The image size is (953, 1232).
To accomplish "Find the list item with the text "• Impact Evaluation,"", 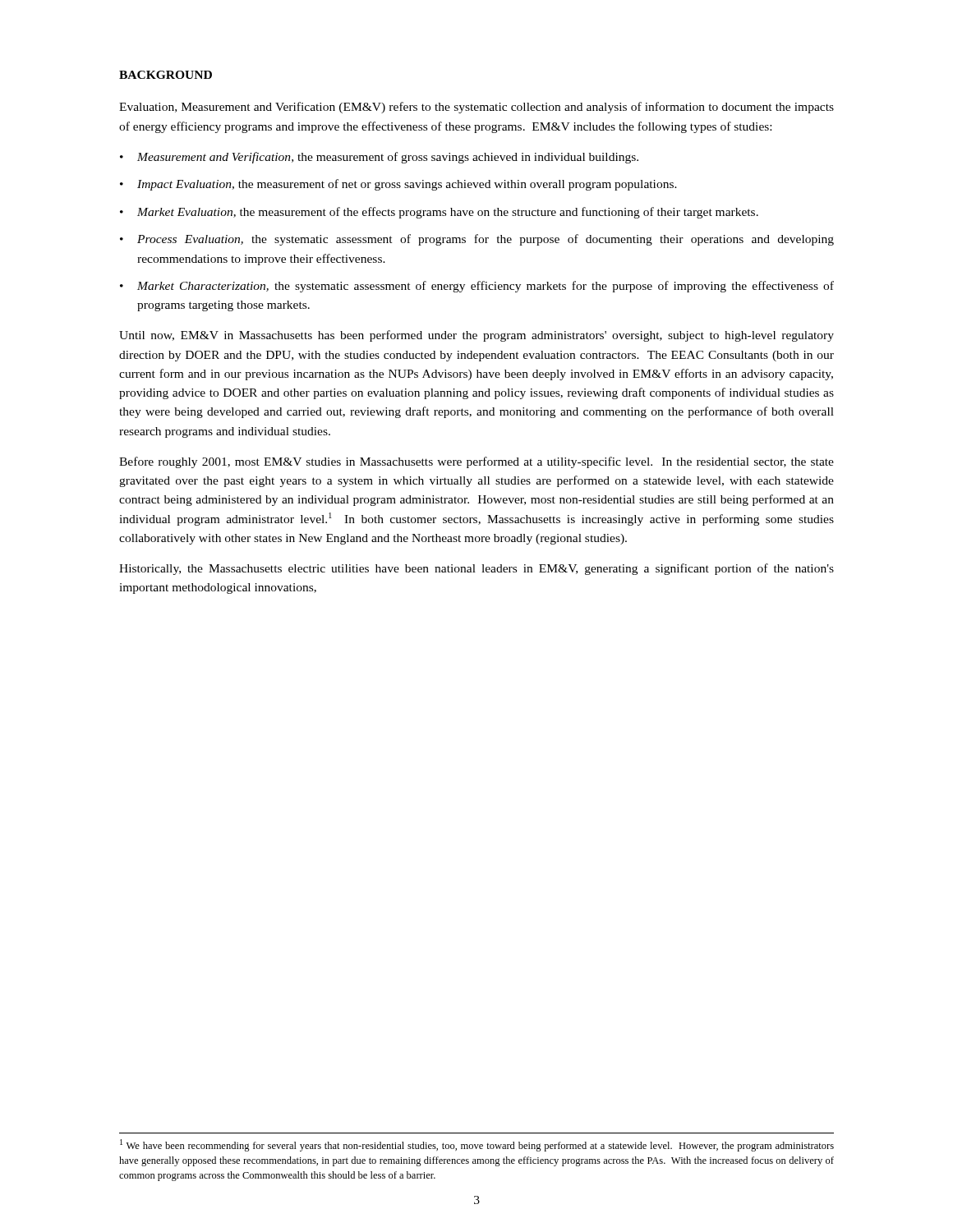I will pos(476,184).
